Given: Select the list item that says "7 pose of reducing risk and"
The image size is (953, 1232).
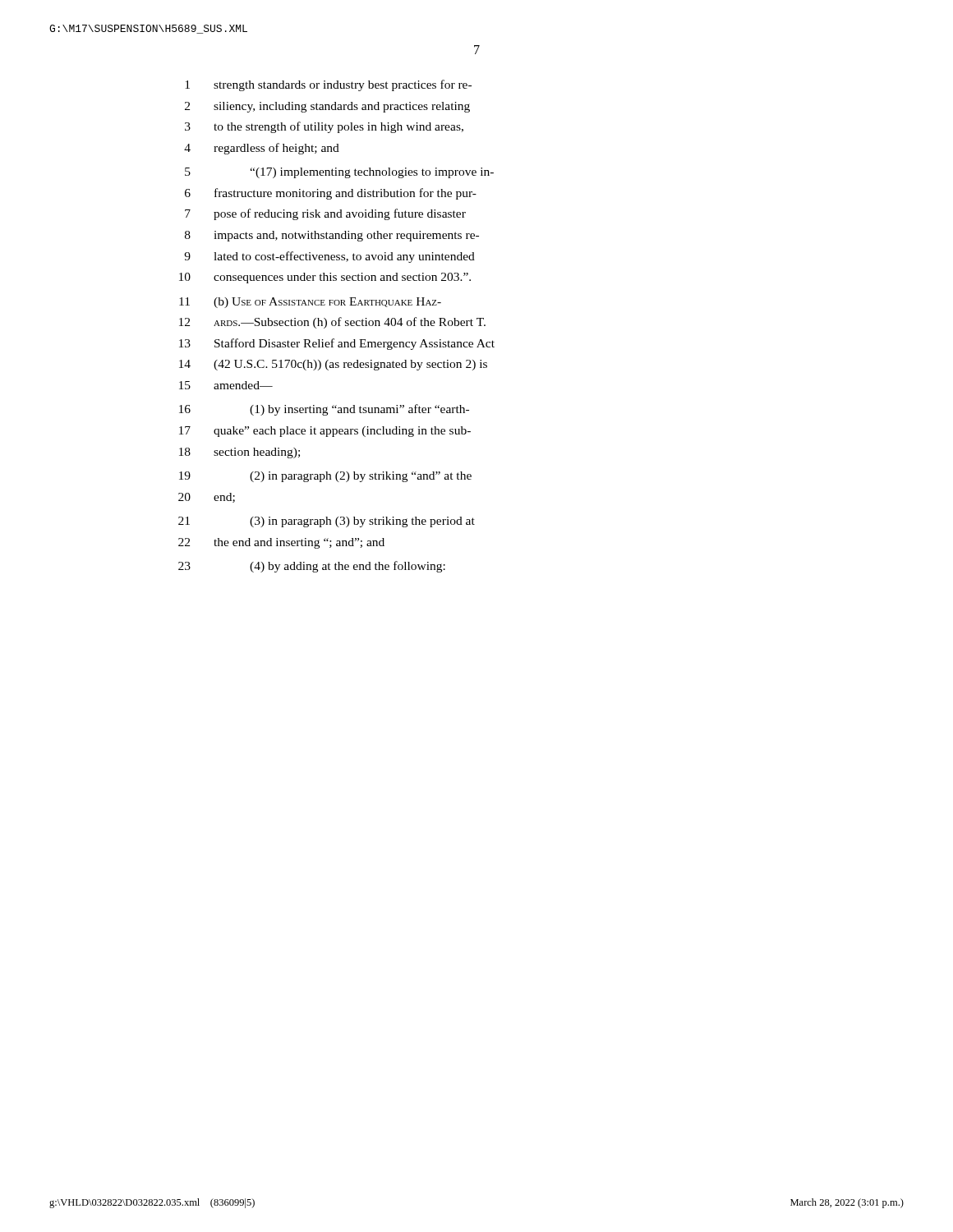Looking at the screenshot, I should (x=325, y=214).
